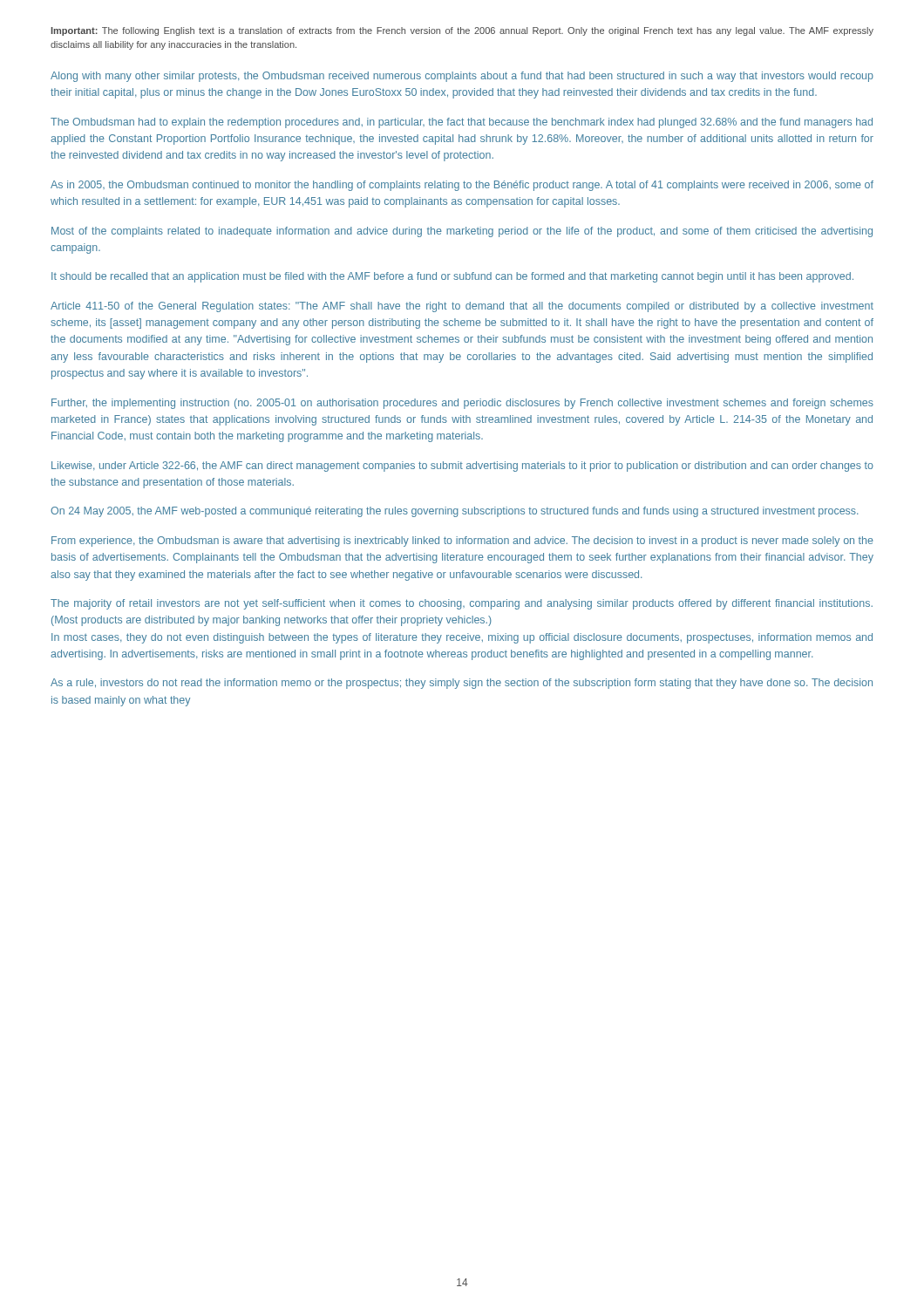Image resolution: width=924 pixels, height=1308 pixels.
Task: Click the passage that begins "Further, the implementing instruction (no."
Action: click(462, 419)
